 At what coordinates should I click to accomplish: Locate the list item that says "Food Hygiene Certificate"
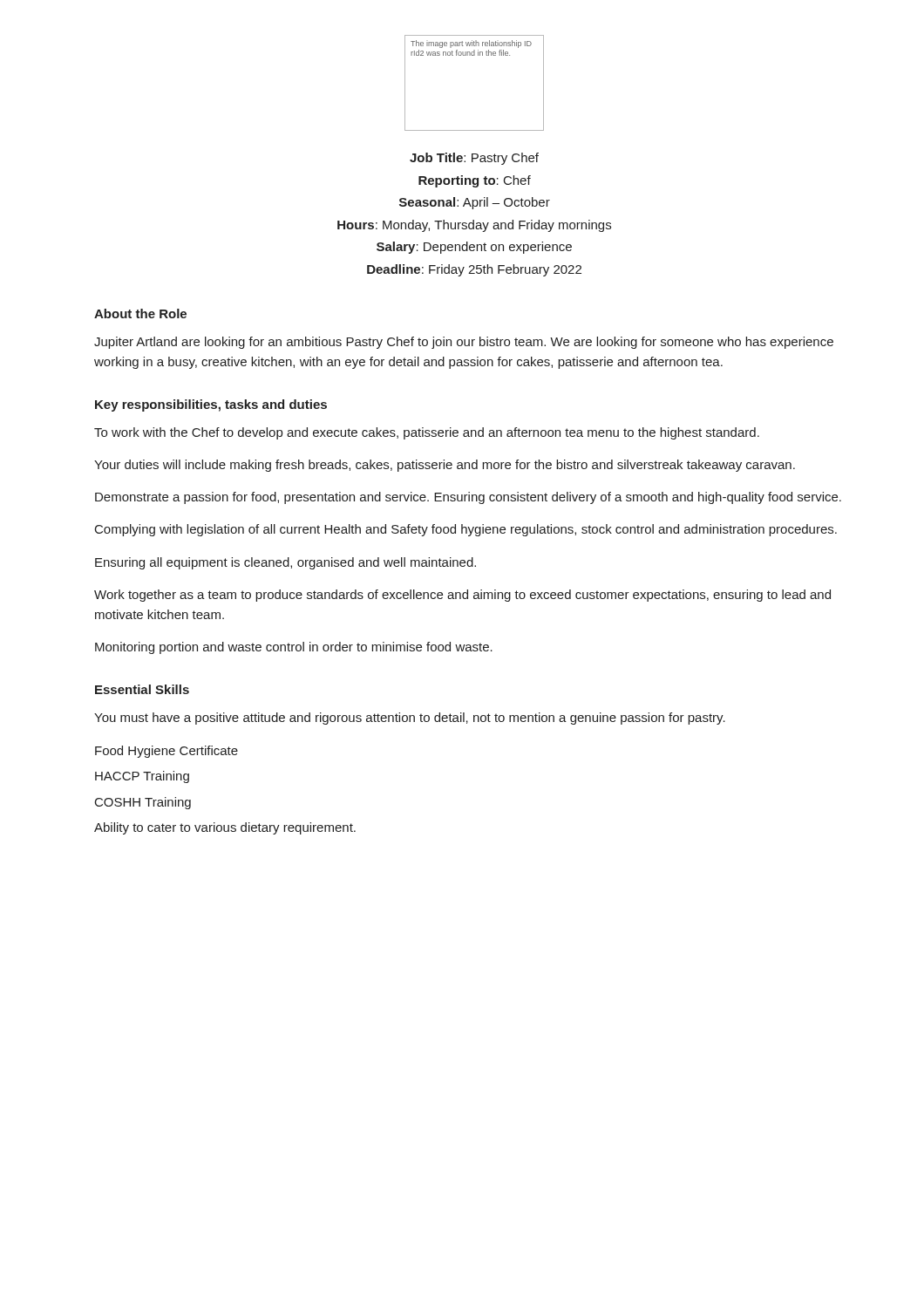click(x=166, y=750)
